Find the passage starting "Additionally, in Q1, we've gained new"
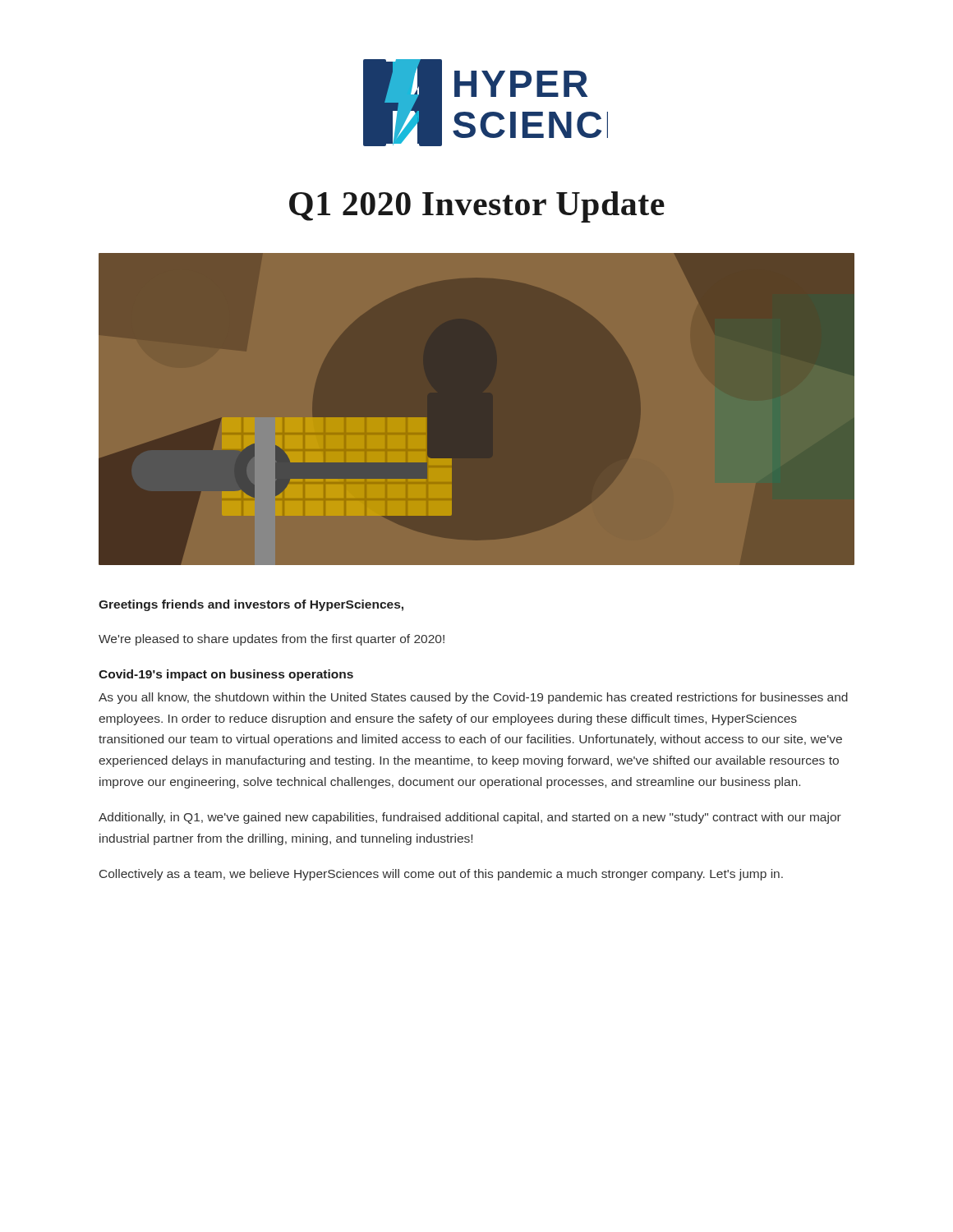Viewport: 953px width, 1232px height. pos(476,828)
